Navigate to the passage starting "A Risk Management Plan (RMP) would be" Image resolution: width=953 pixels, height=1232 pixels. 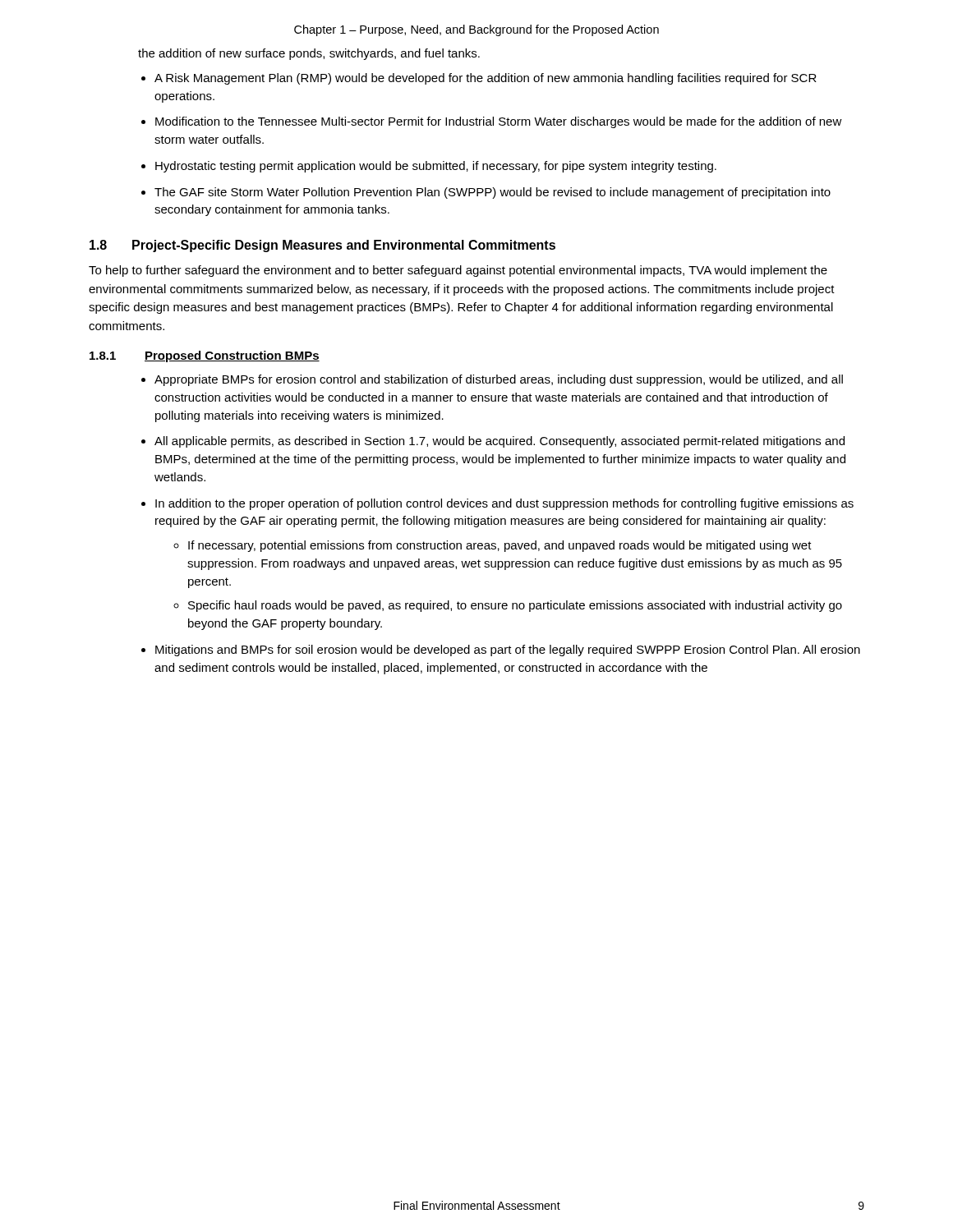click(x=486, y=86)
